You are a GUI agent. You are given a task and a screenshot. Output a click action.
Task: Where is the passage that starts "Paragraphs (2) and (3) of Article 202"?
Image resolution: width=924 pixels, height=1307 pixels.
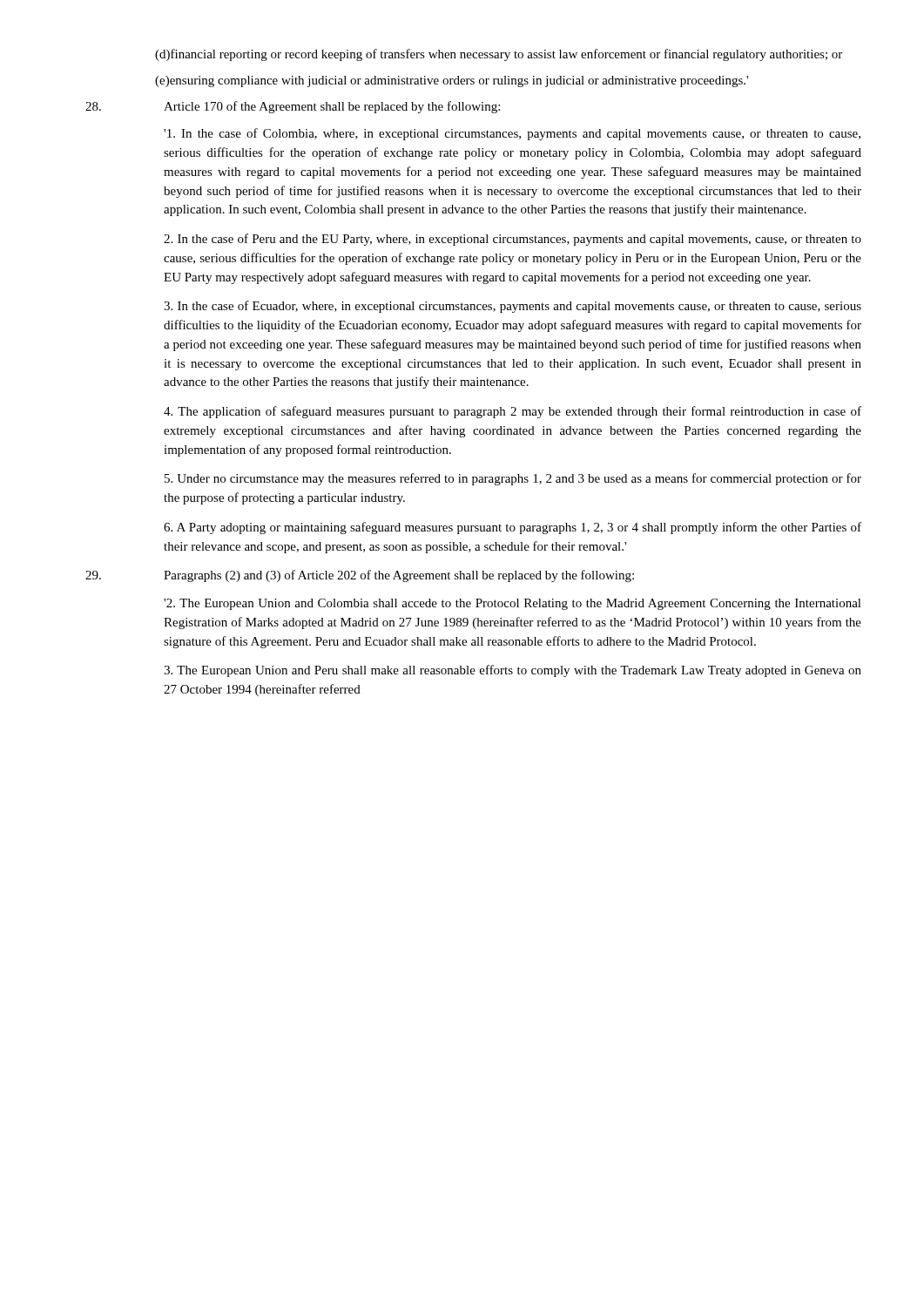click(473, 576)
